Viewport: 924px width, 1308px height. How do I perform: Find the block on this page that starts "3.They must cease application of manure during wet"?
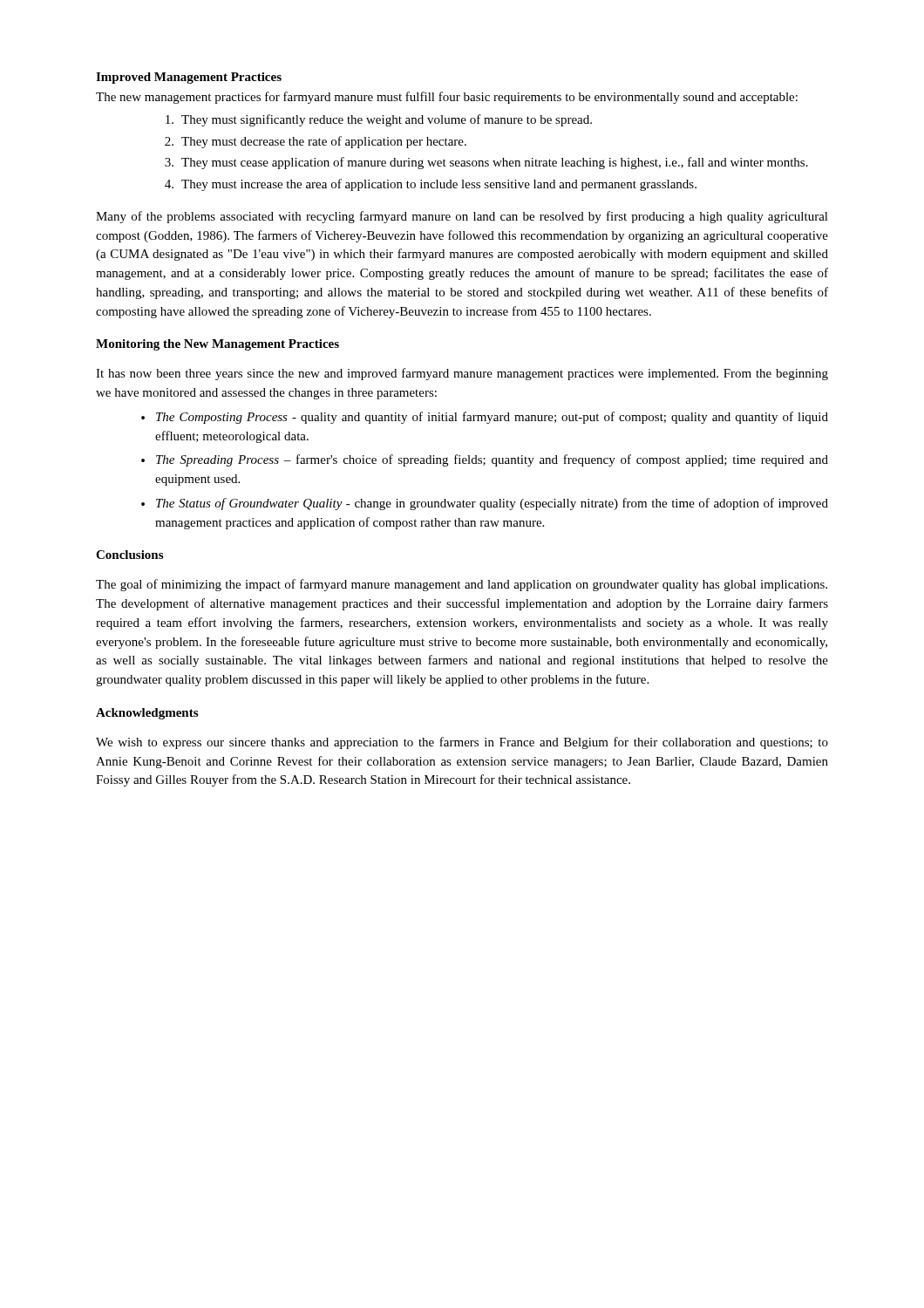[488, 163]
